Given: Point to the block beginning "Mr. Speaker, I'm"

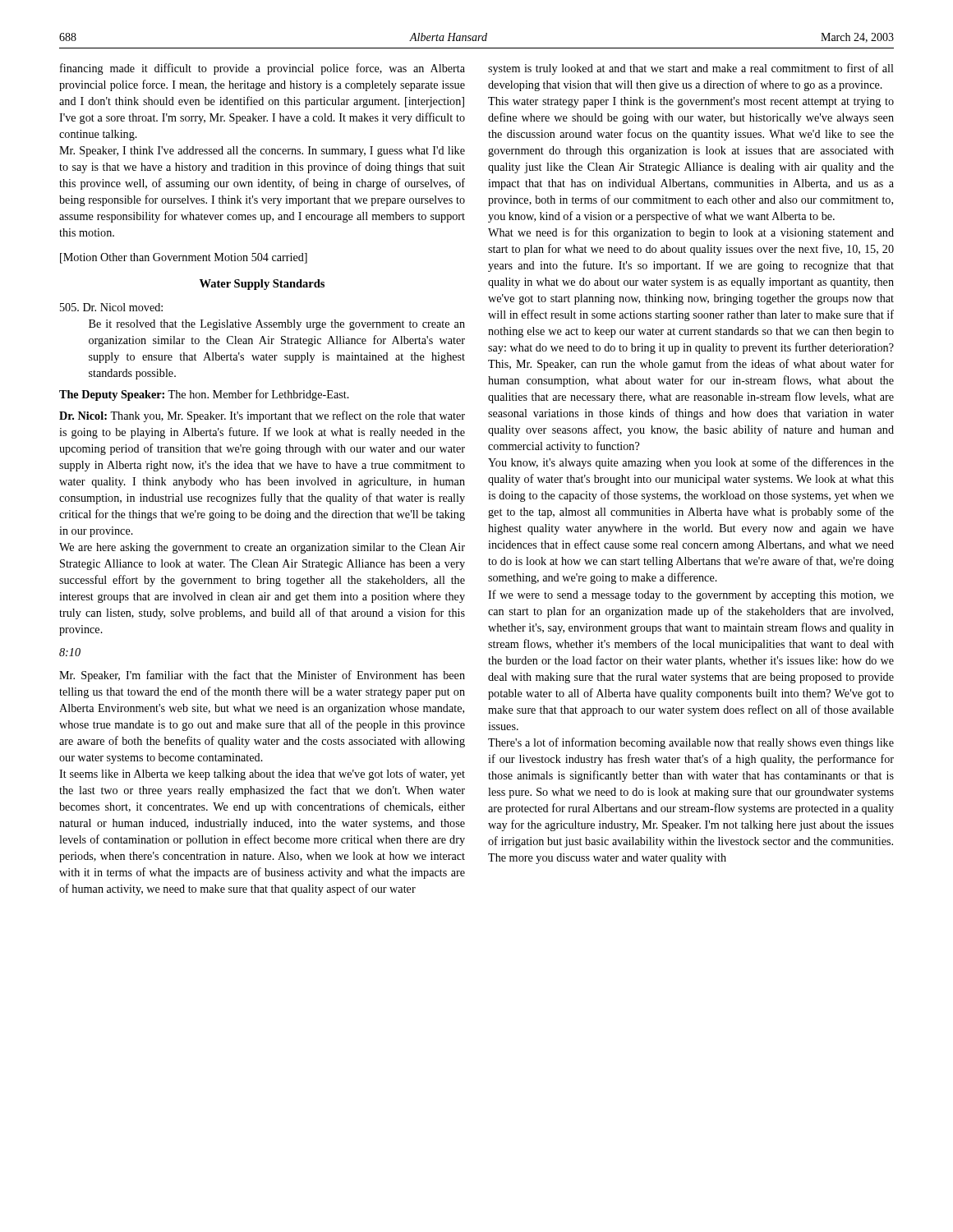Looking at the screenshot, I should pyautogui.click(x=262, y=782).
